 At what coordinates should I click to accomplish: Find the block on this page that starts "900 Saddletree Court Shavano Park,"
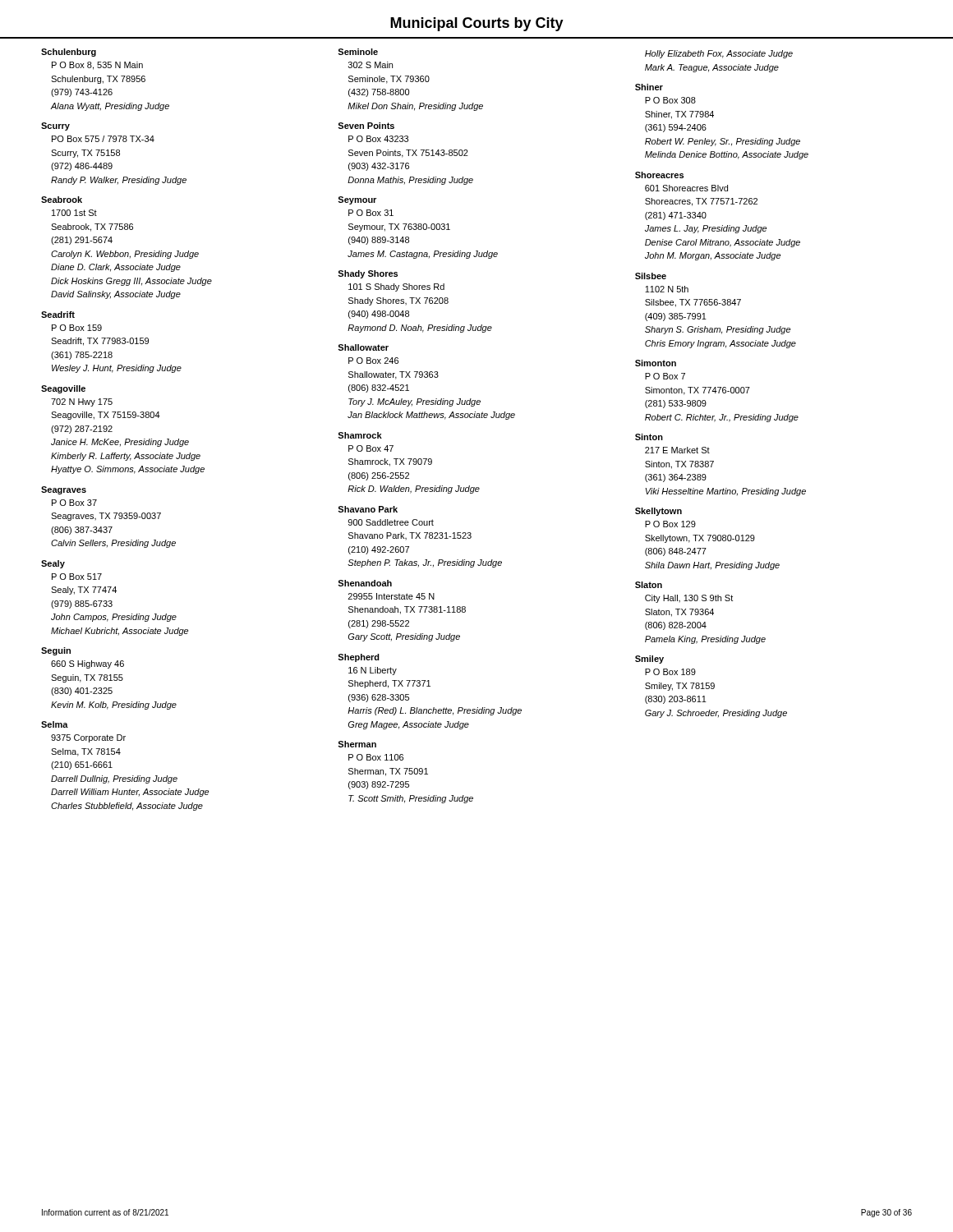click(x=425, y=542)
